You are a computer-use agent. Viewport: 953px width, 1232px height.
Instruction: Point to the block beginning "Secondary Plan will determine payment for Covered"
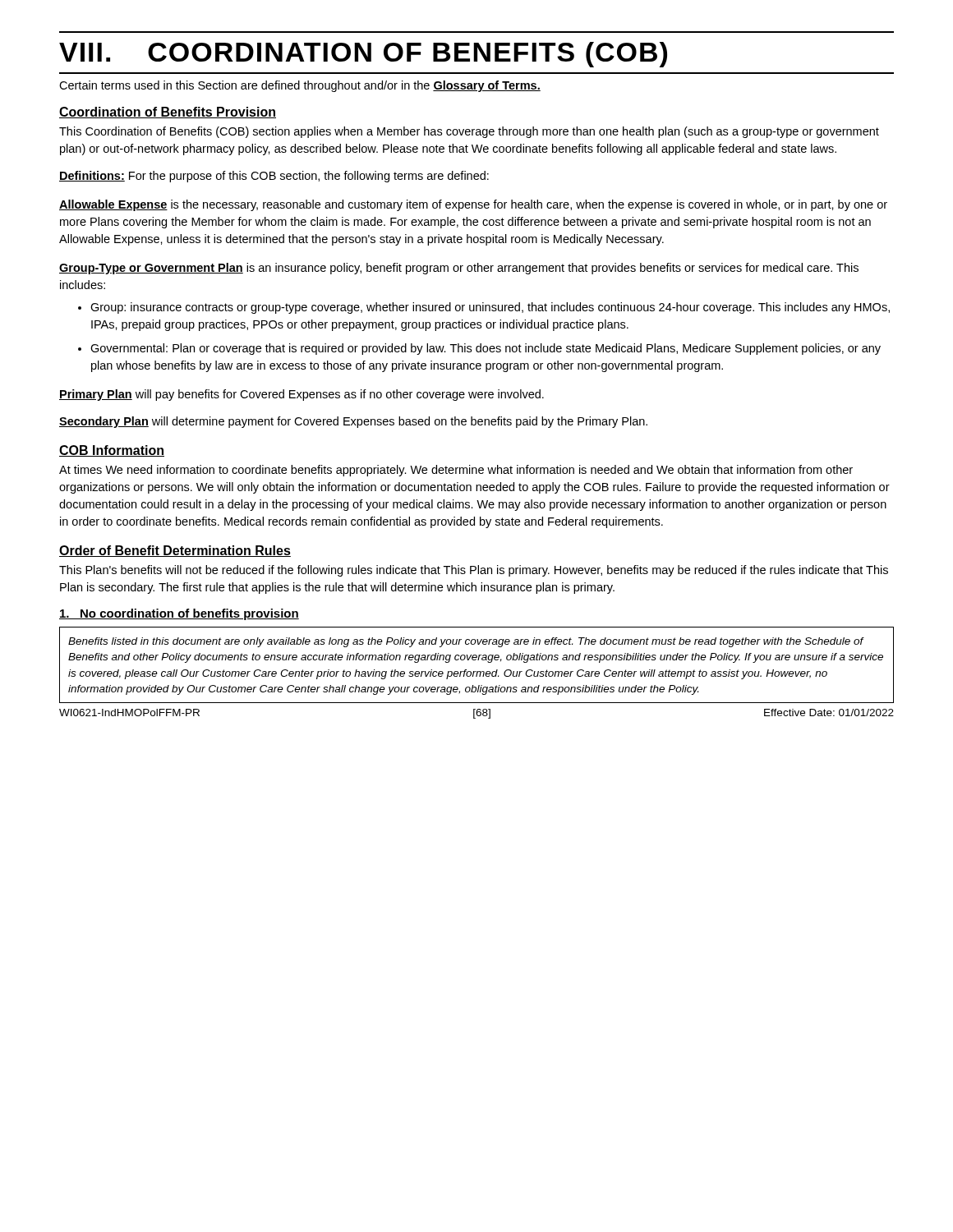[354, 422]
